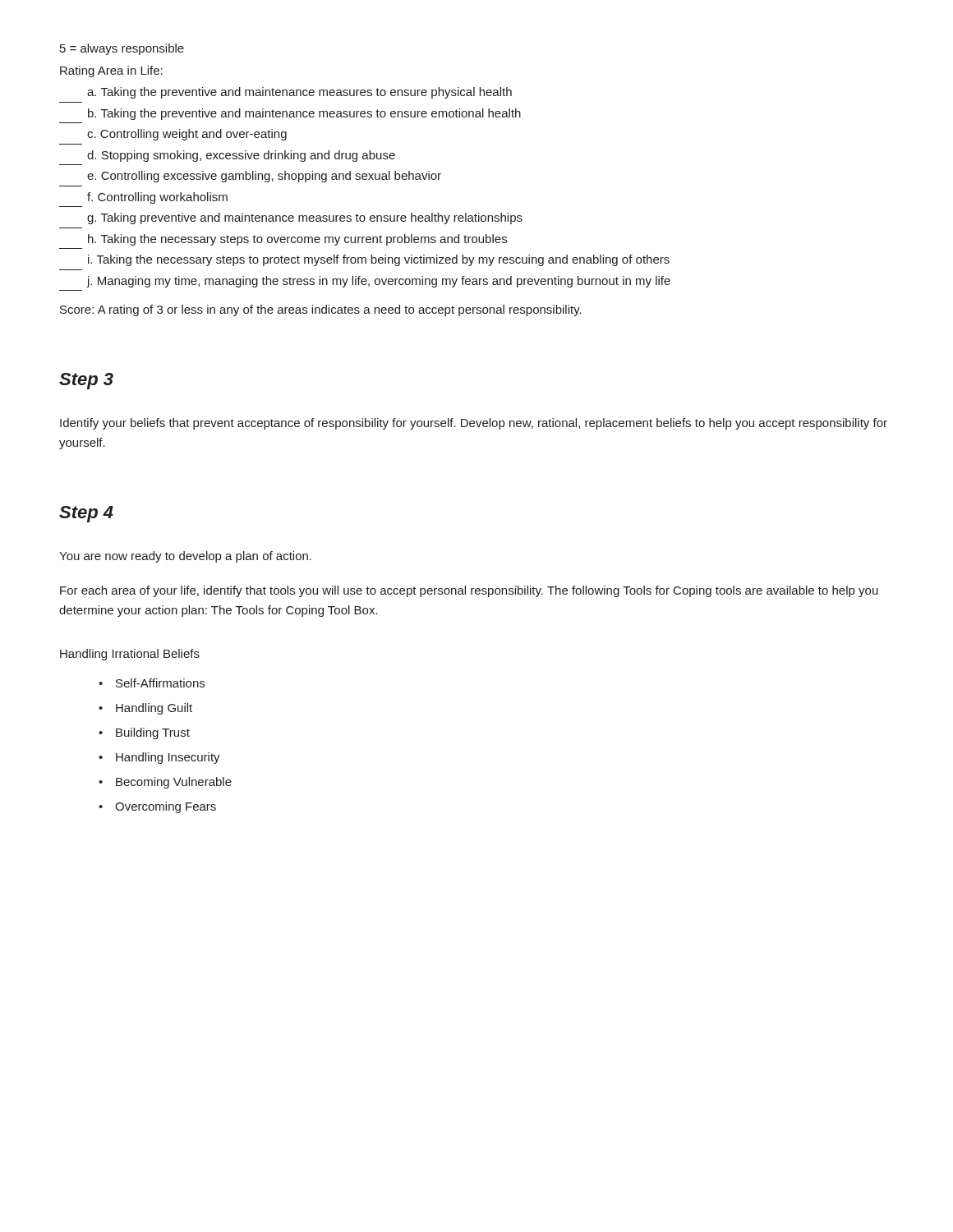Click on the text block starting "e. Controlling excessive gambling, shopping and sexual"

(250, 176)
